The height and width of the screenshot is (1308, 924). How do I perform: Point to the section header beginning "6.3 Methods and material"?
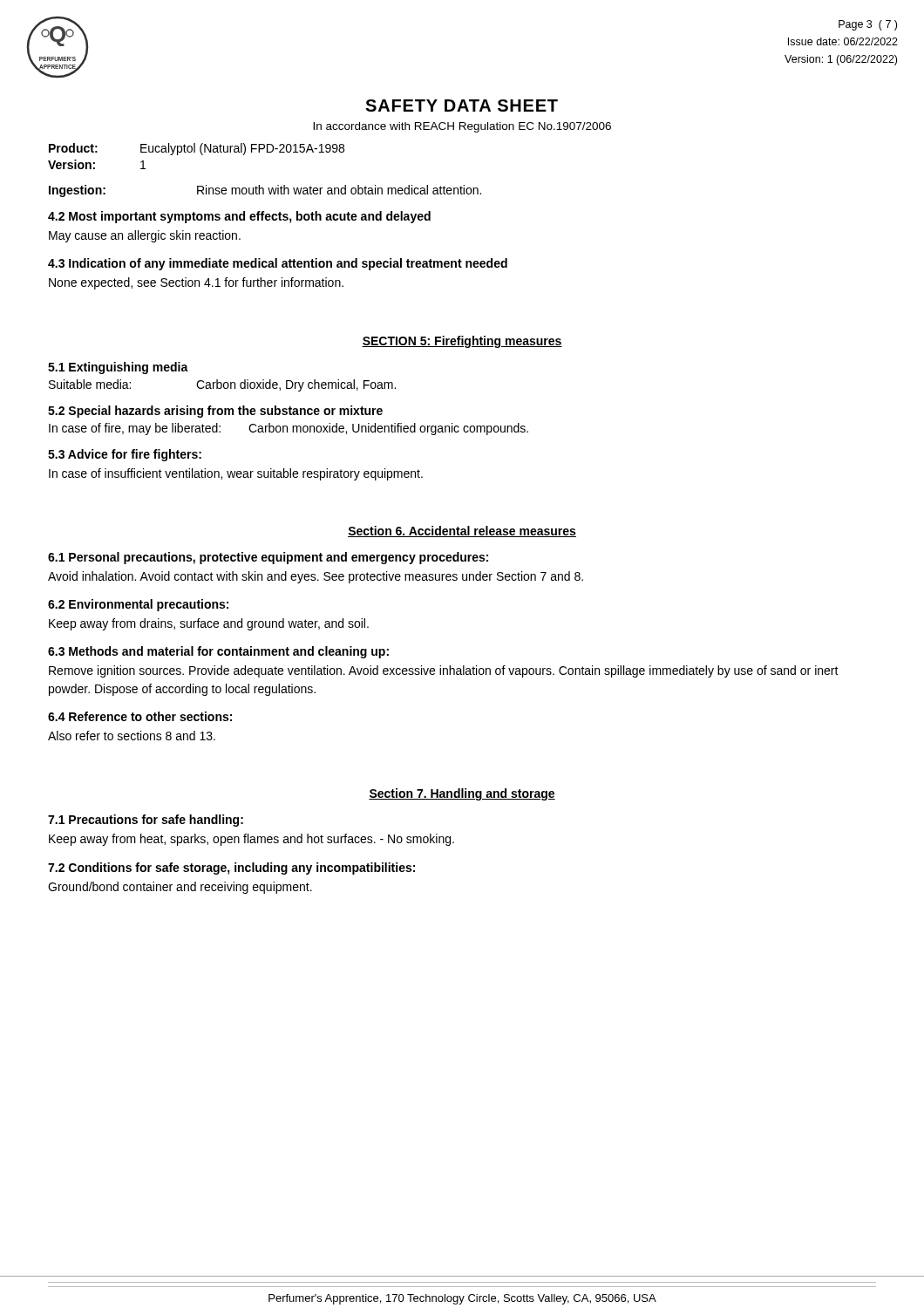(219, 652)
